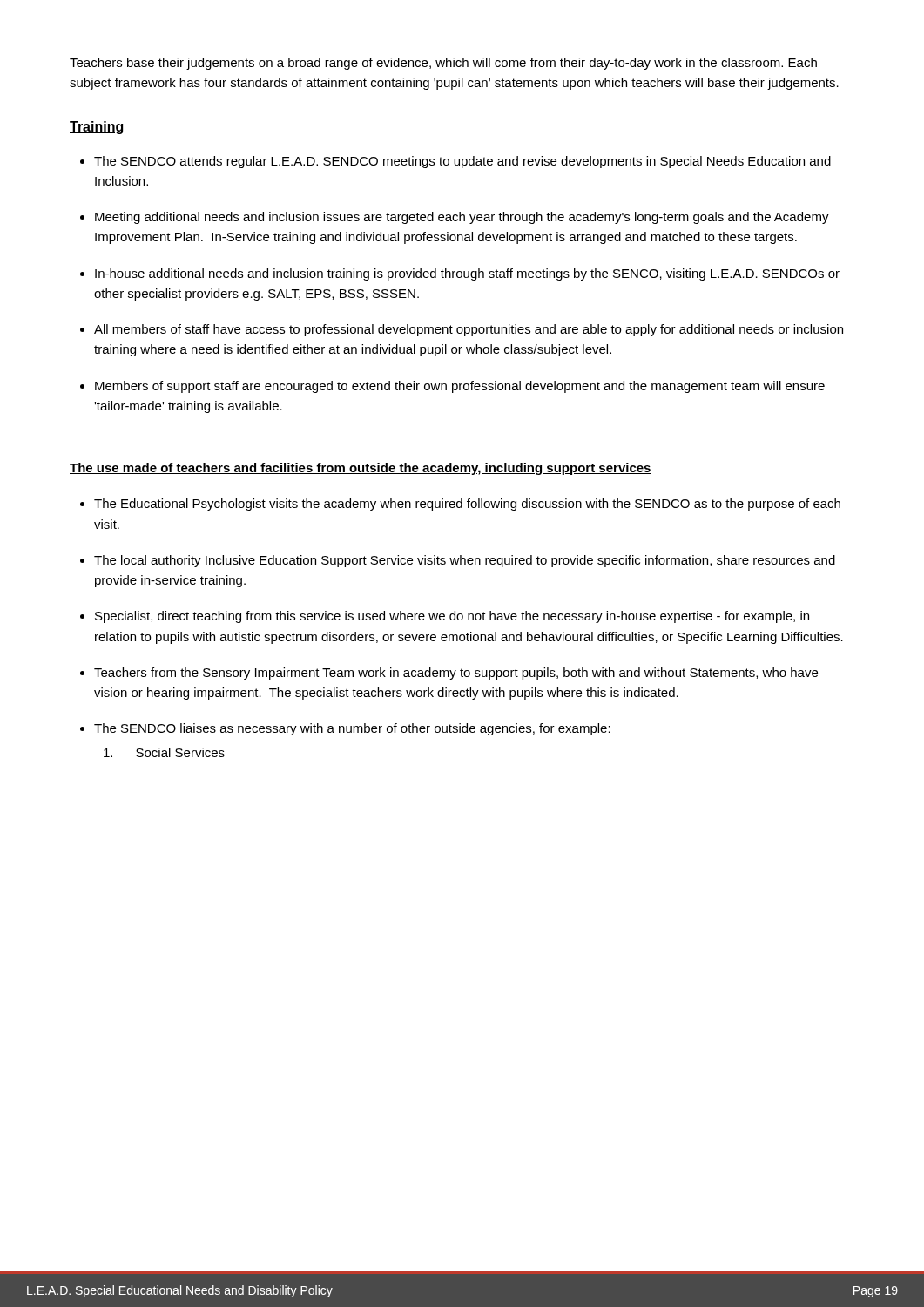Select the list item that says "Teachers from the Sensory Impairment Team work"
924x1307 pixels.
(x=456, y=682)
